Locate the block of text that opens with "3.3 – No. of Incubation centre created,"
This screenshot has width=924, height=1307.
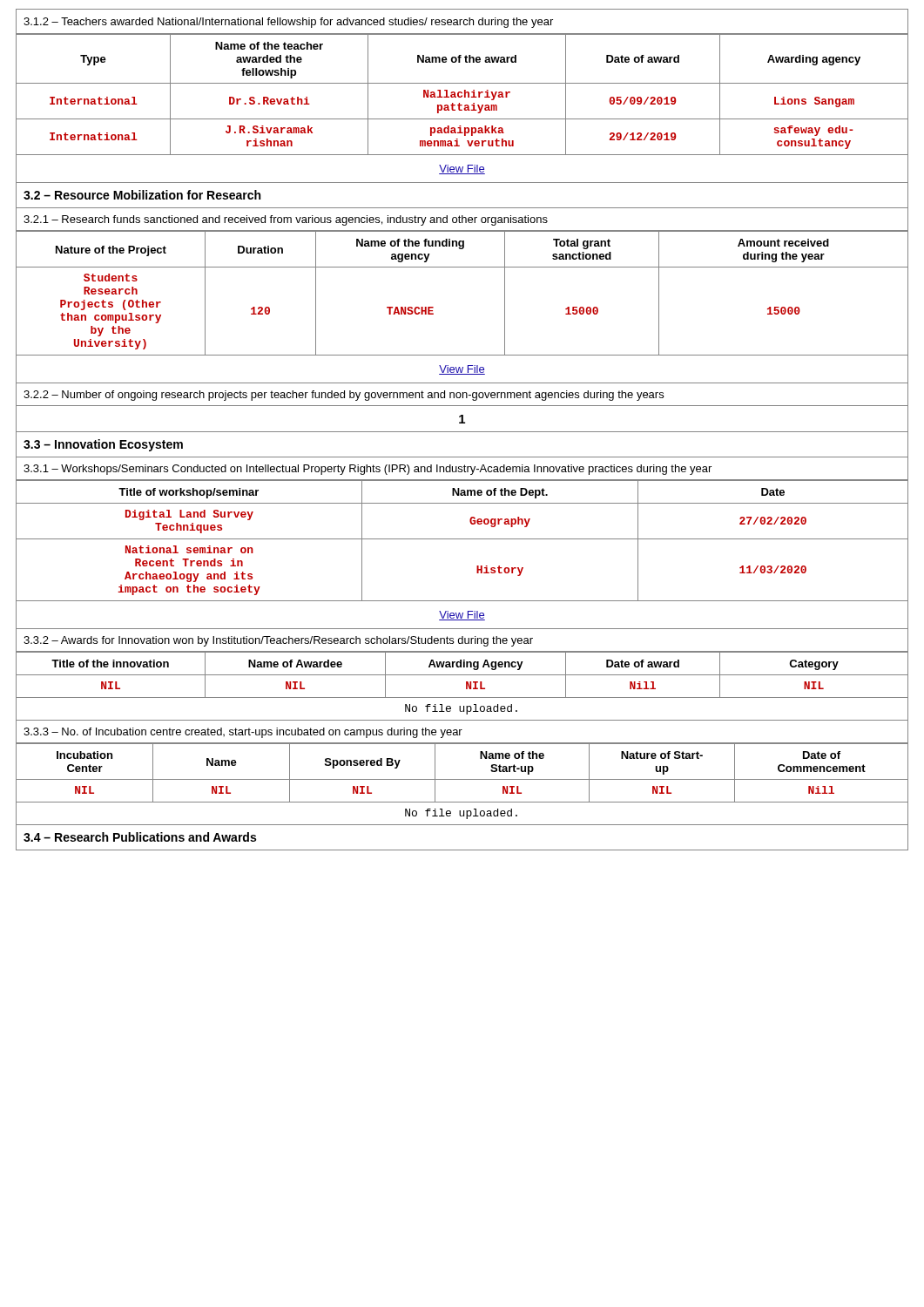click(243, 732)
